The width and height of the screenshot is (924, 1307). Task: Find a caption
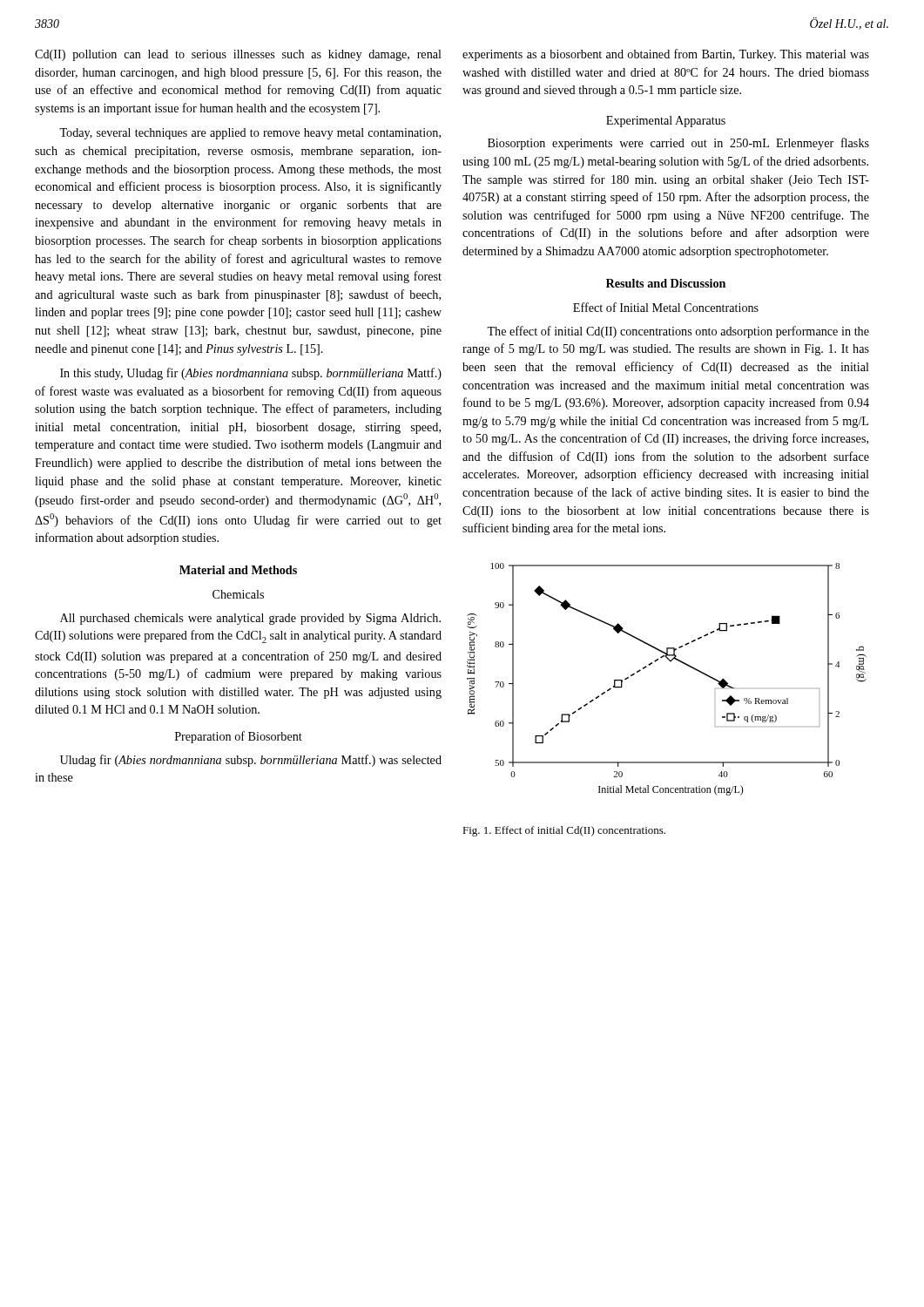pos(564,830)
